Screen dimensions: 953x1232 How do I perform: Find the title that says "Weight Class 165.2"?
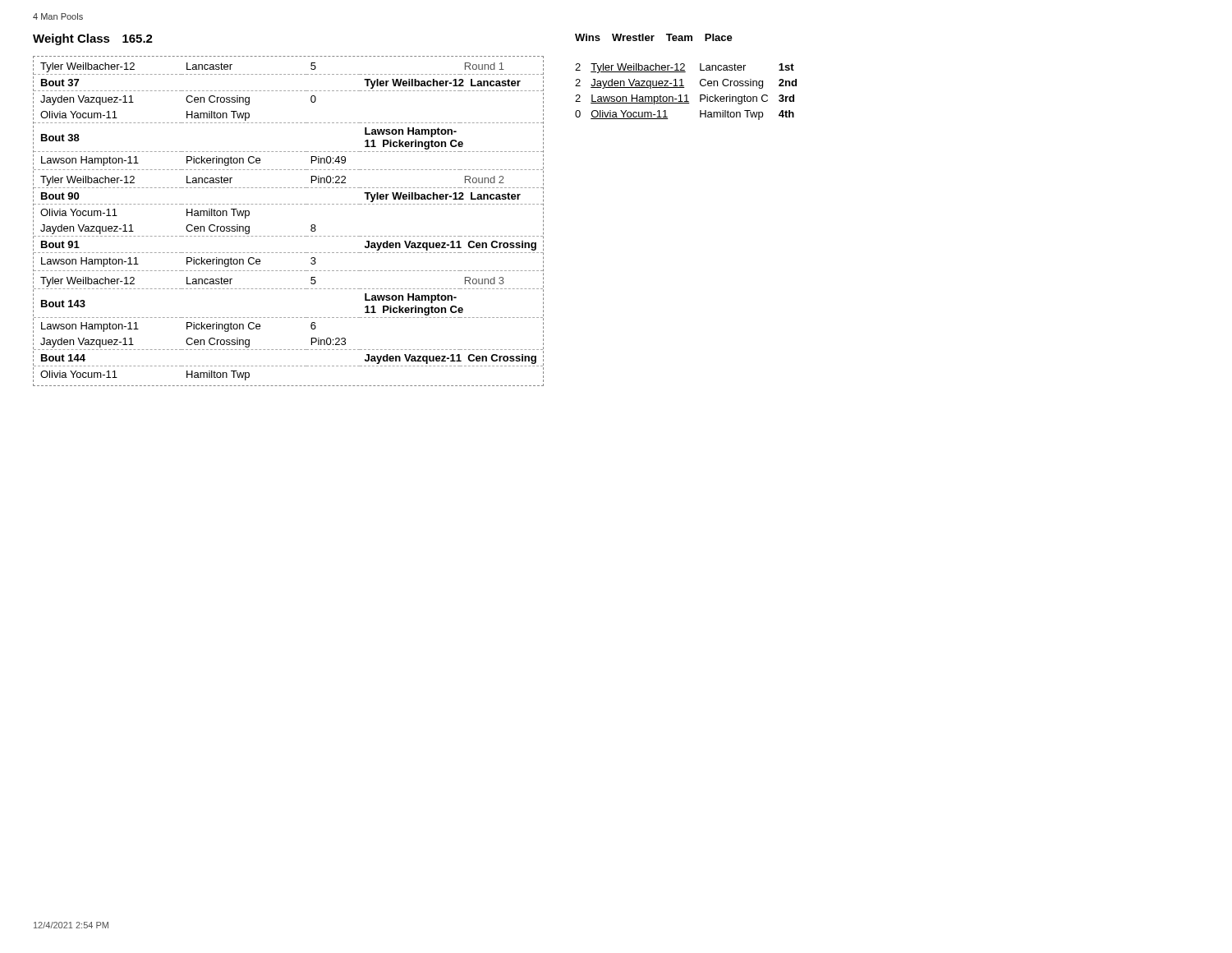(x=93, y=38)
